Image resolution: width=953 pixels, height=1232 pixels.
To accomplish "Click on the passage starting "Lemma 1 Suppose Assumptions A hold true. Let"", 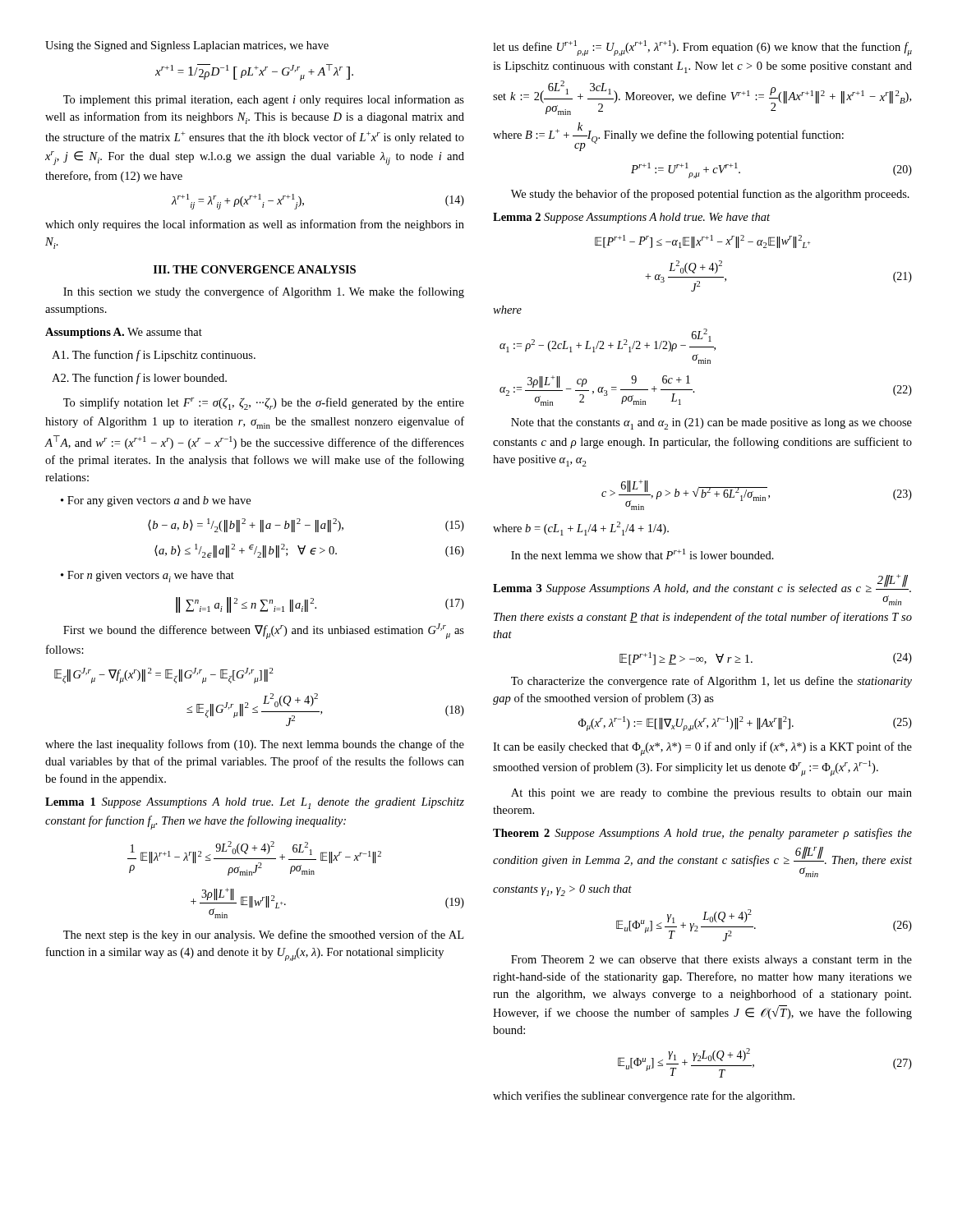I will (255, 812).
